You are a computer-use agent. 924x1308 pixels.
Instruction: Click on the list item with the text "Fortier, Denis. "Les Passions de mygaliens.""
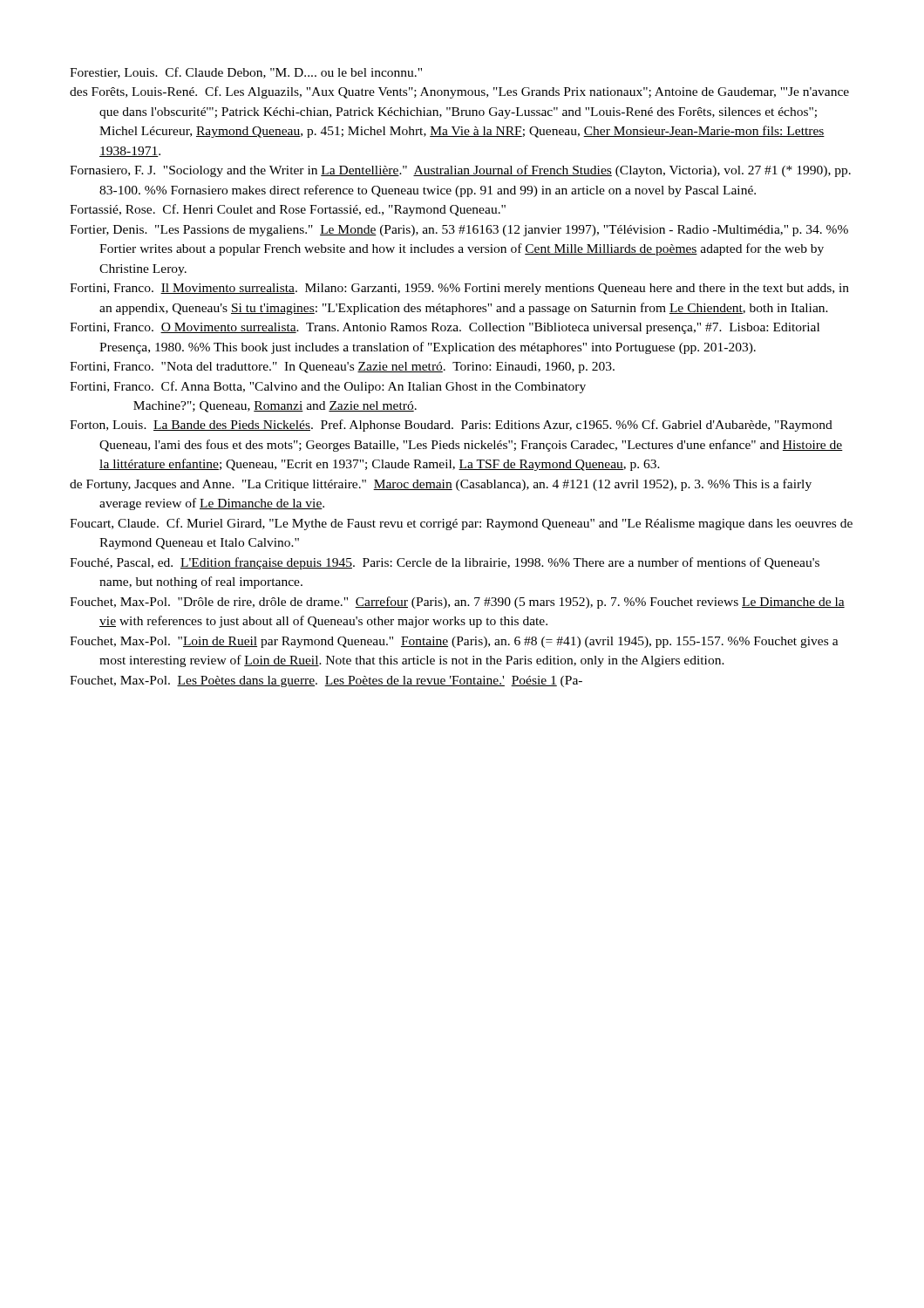pyautogui.click(x=459, y=248)
